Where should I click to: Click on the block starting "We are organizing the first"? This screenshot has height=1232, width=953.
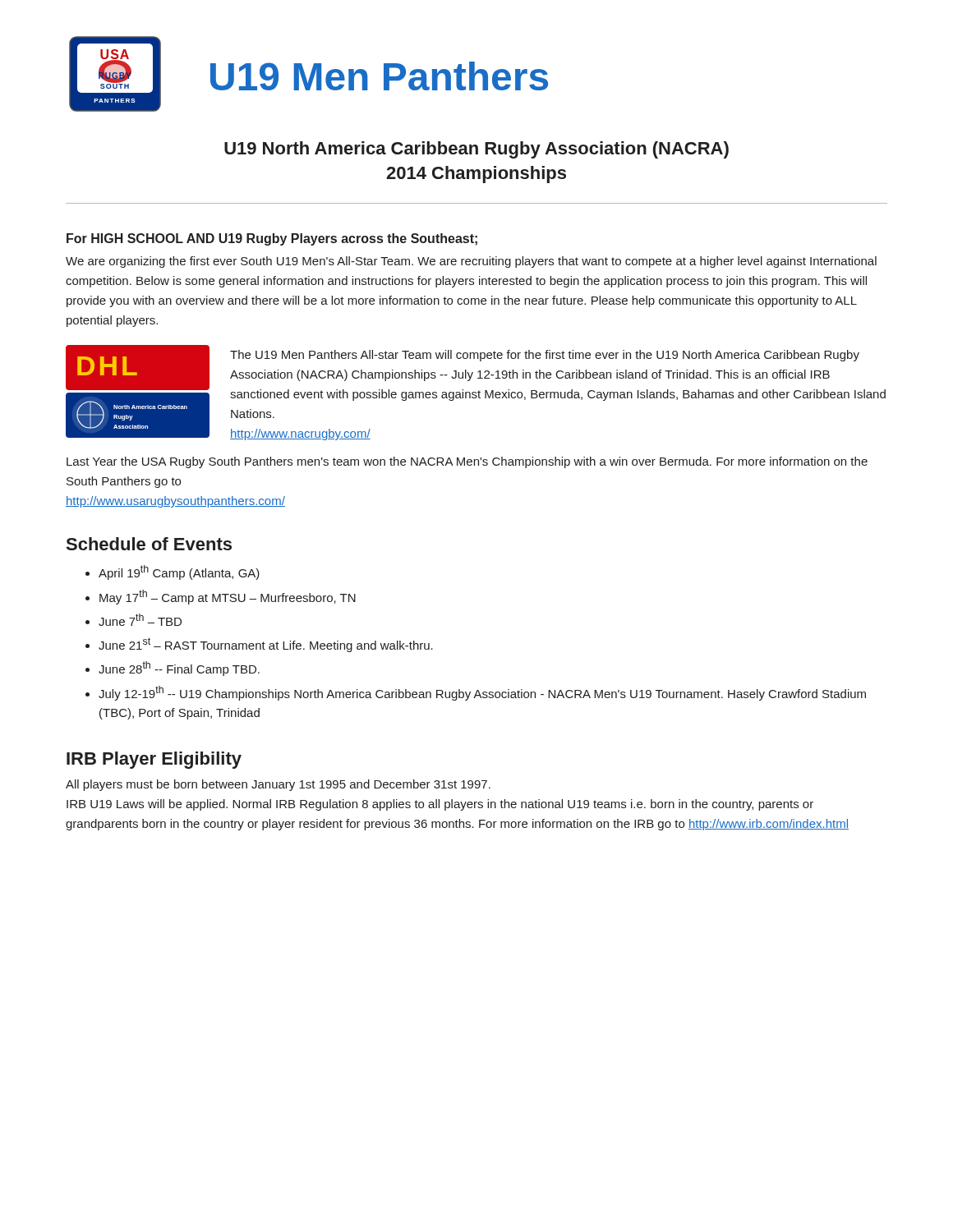tap(471, 291)
